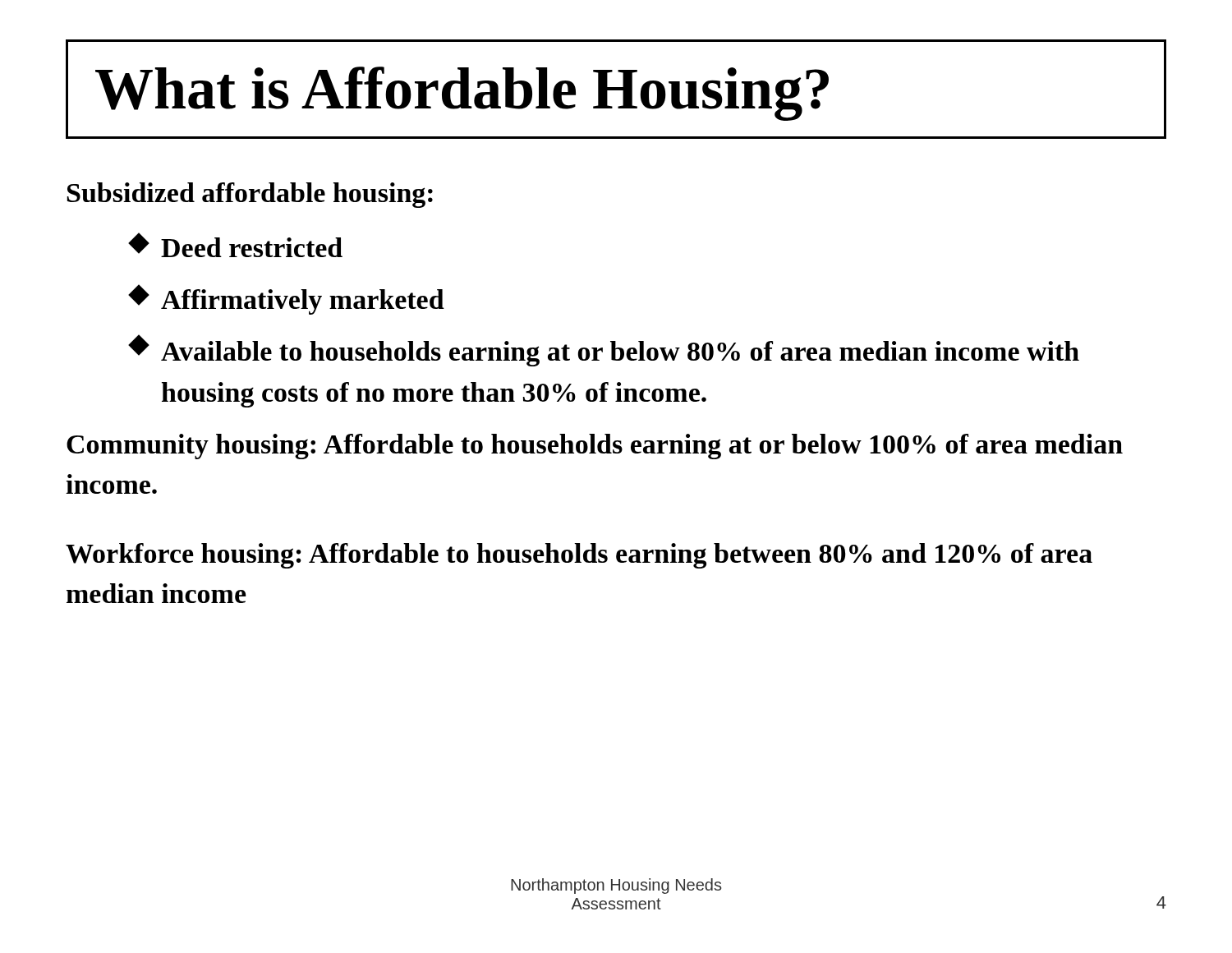Find "Subsidized affordable housing:" on this page
1232x953 pixels.
(x=250, y=195)
